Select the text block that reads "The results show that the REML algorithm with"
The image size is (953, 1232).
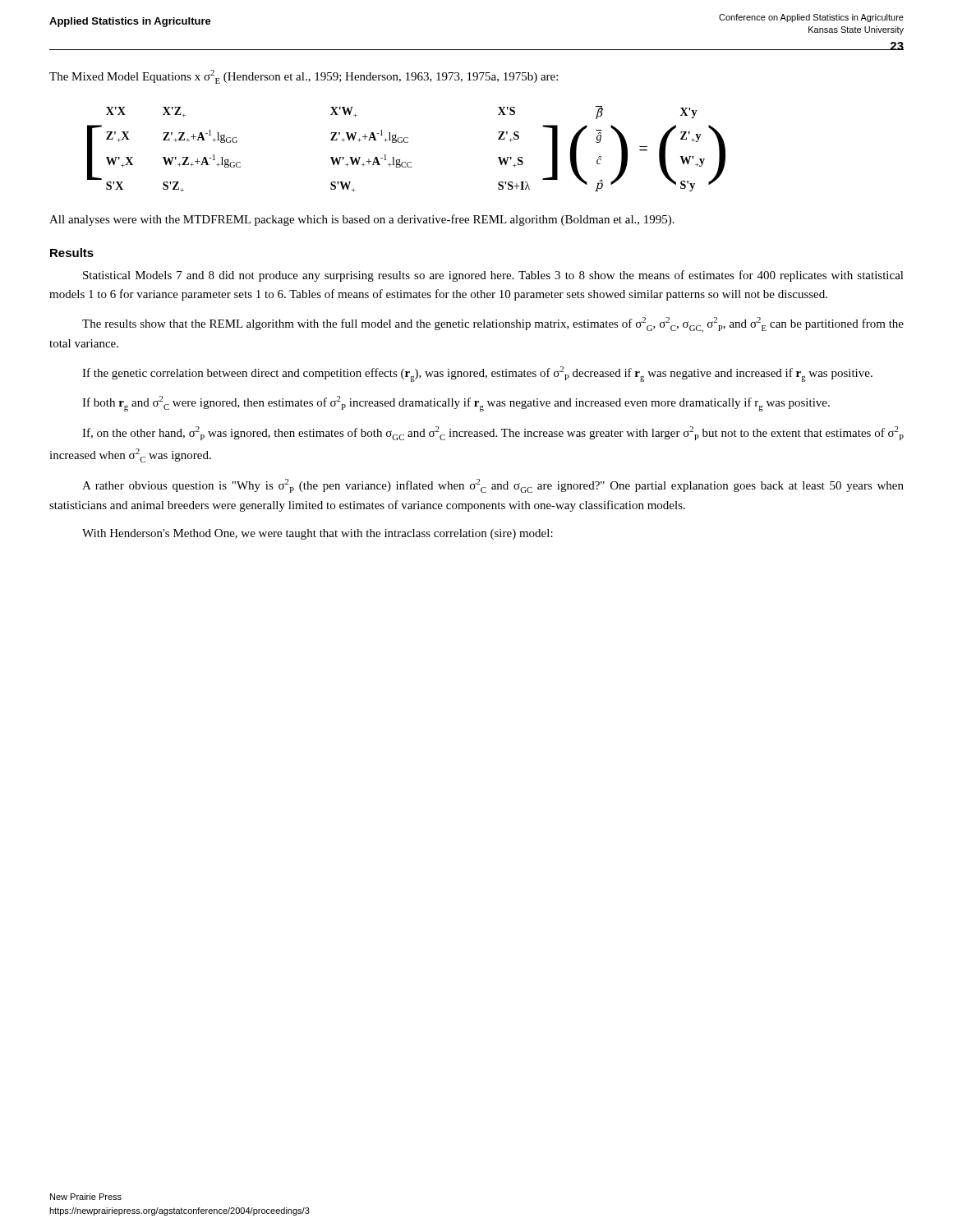(476, 332)
